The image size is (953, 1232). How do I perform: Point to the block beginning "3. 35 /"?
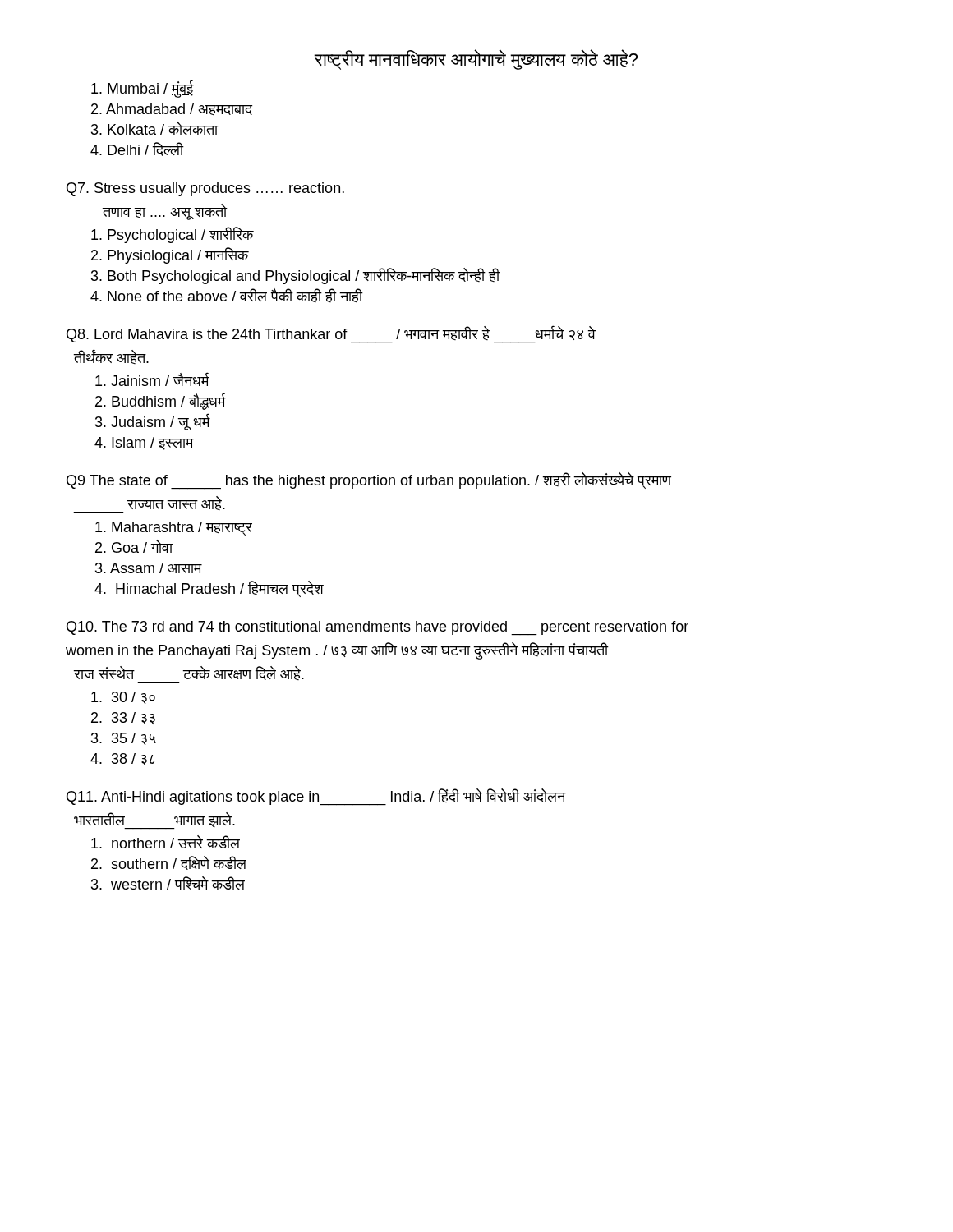(123, 738)
